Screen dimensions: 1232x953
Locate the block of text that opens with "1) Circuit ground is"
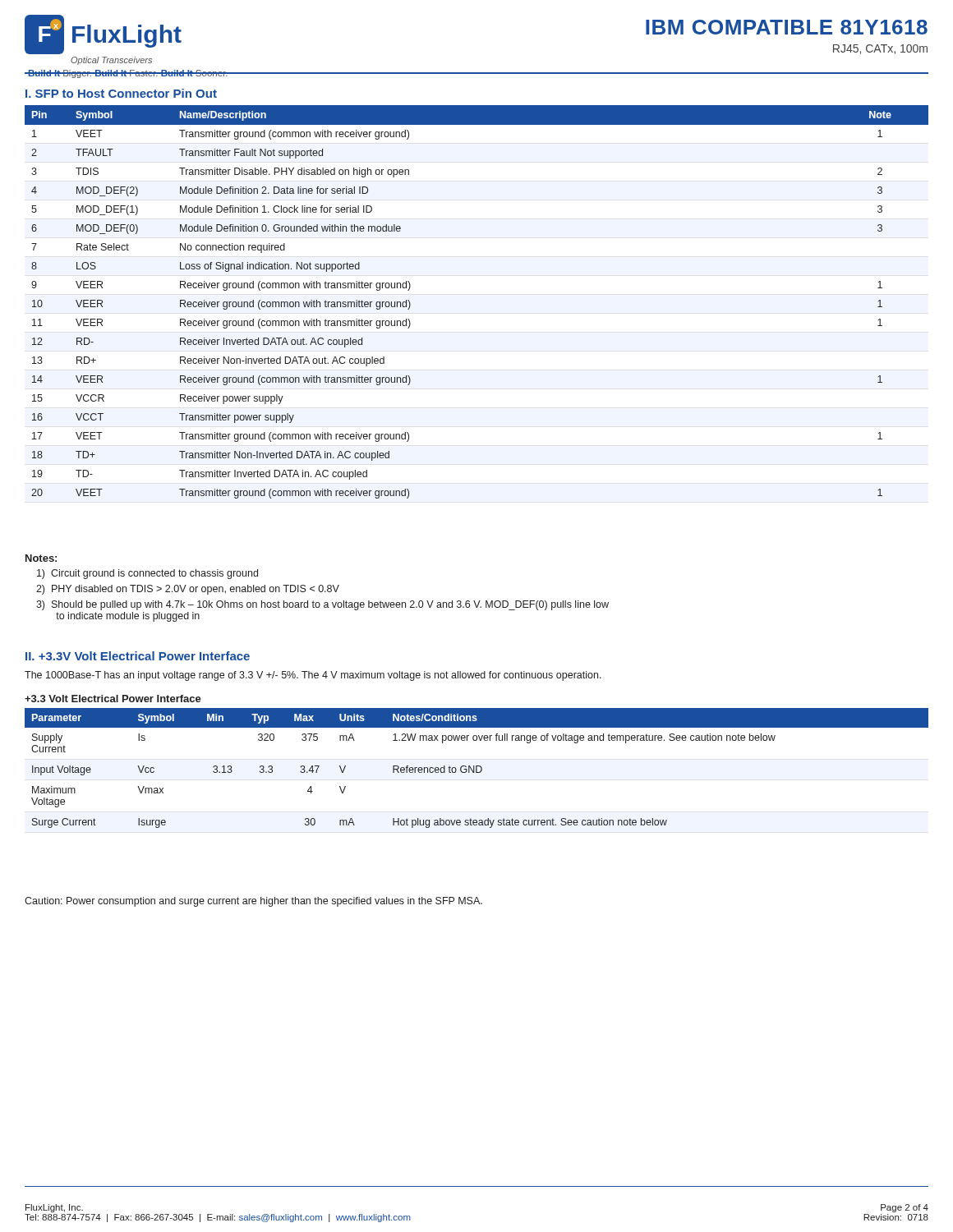pyautogui.click(x=142, y=573)
